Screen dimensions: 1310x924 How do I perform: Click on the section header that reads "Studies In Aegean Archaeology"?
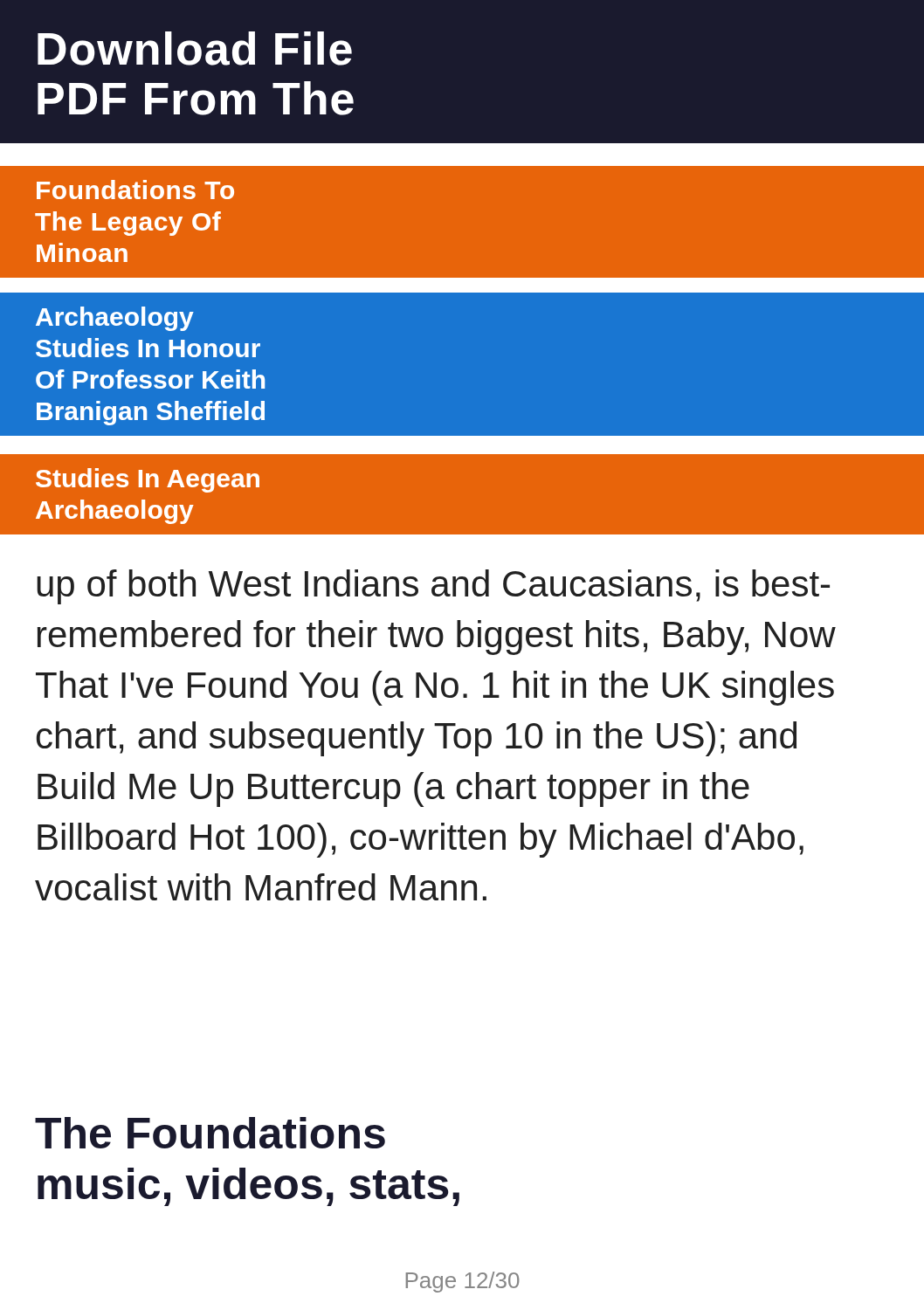[148, 480]
